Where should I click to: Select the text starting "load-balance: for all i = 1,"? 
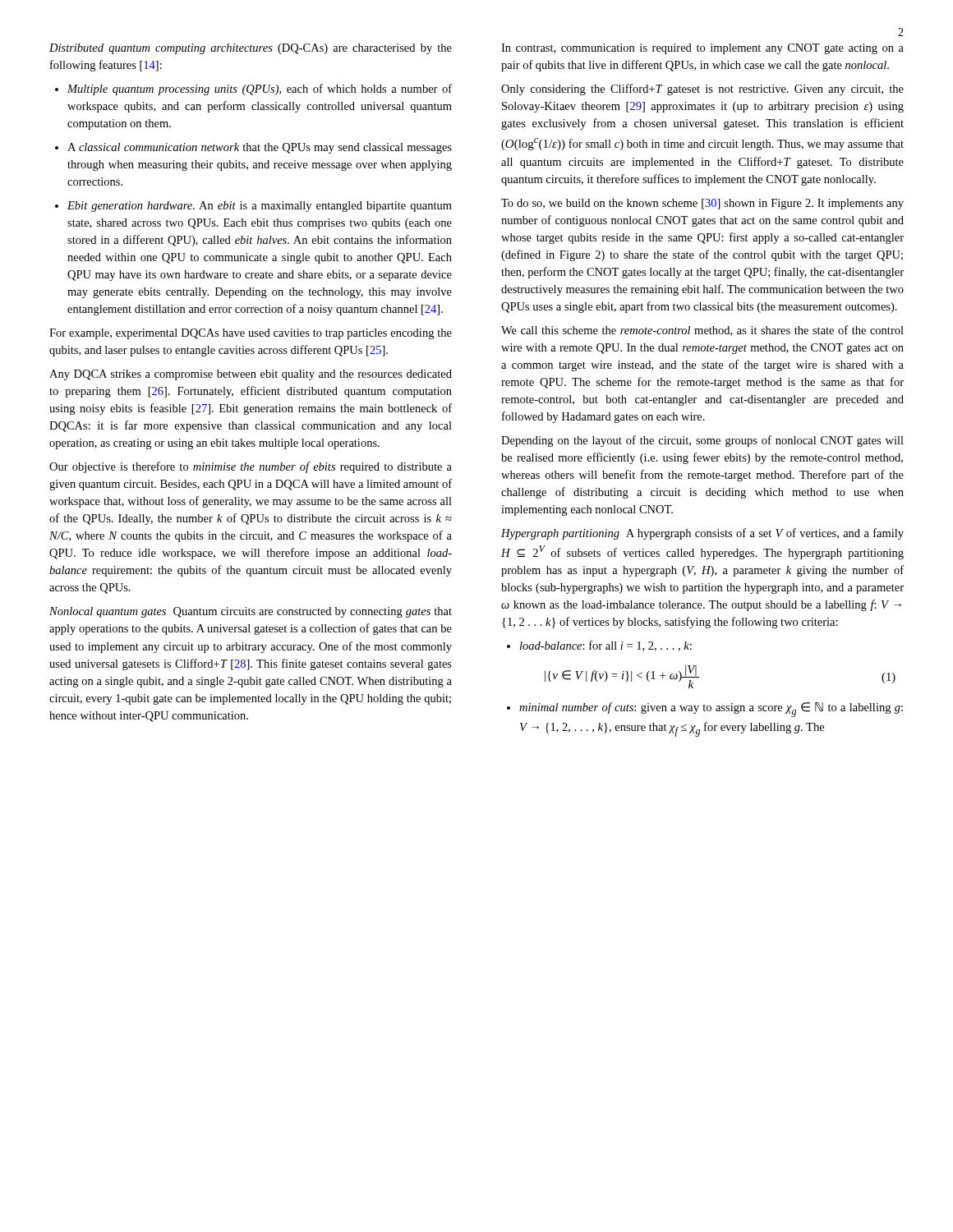pyautogui.click(x=606, y=646)
